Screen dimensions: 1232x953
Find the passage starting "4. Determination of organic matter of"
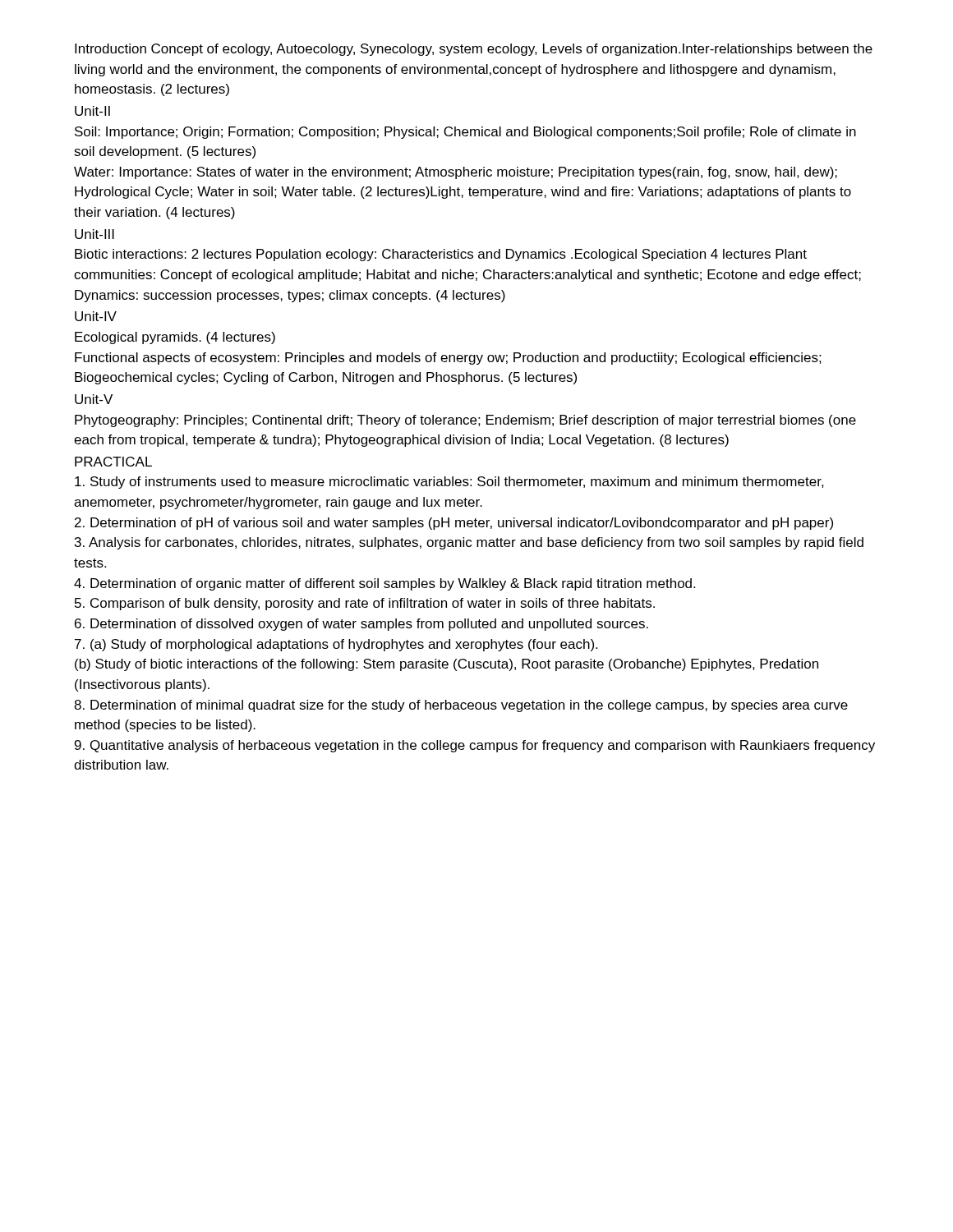coord(385,583)
